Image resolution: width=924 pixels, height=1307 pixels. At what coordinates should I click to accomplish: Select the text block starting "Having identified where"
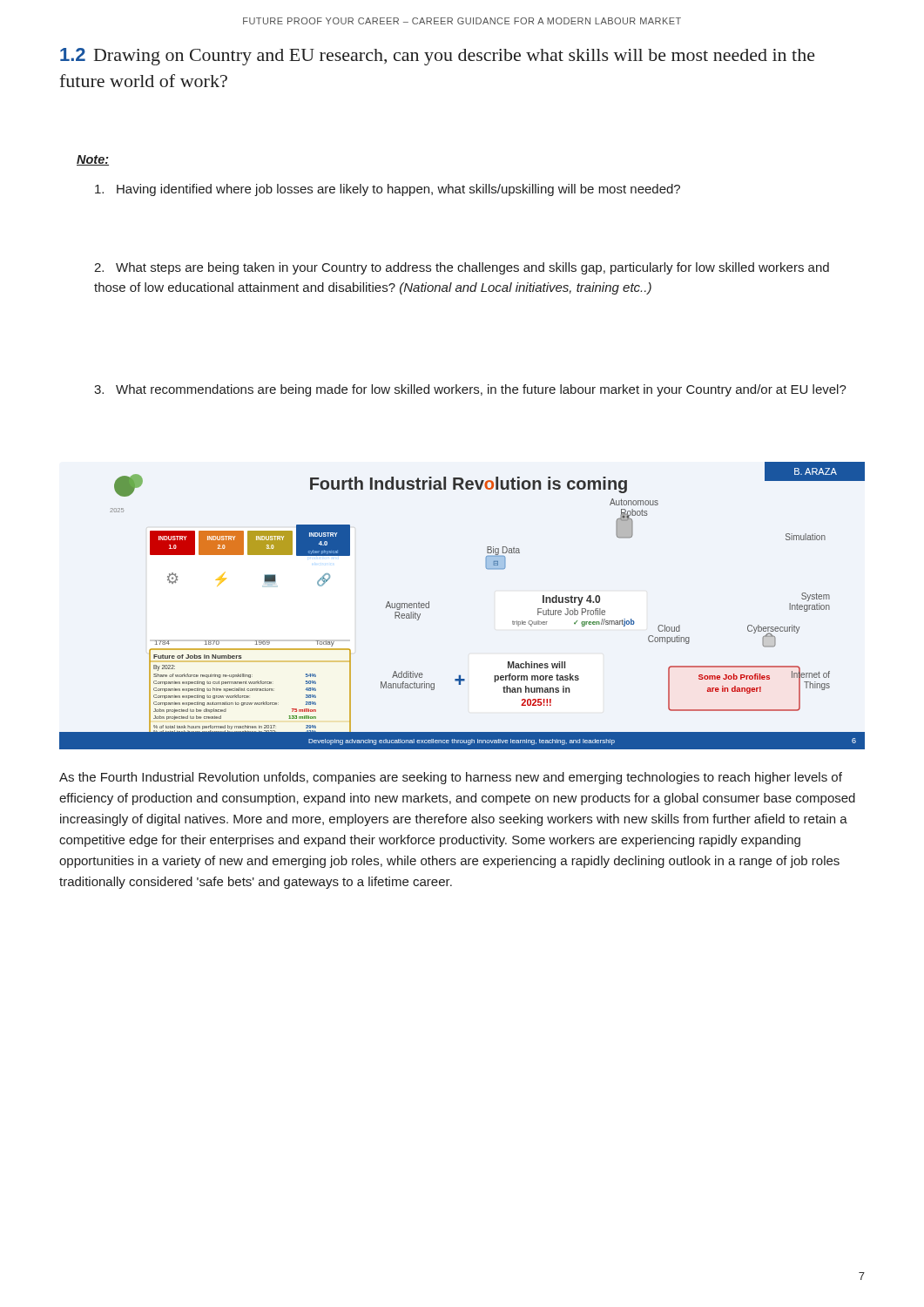coord(479,189)
